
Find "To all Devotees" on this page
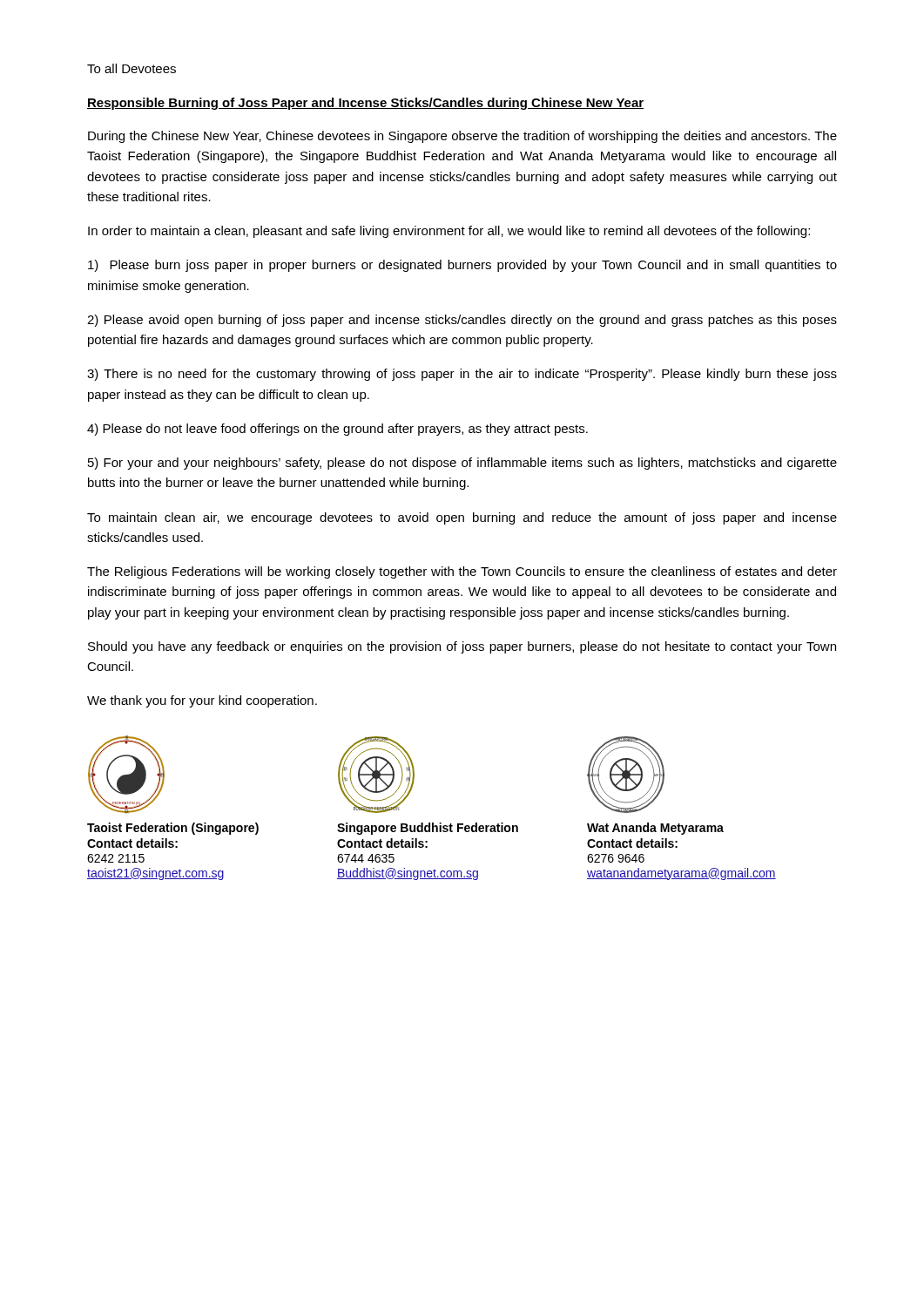tap(132, 68)
